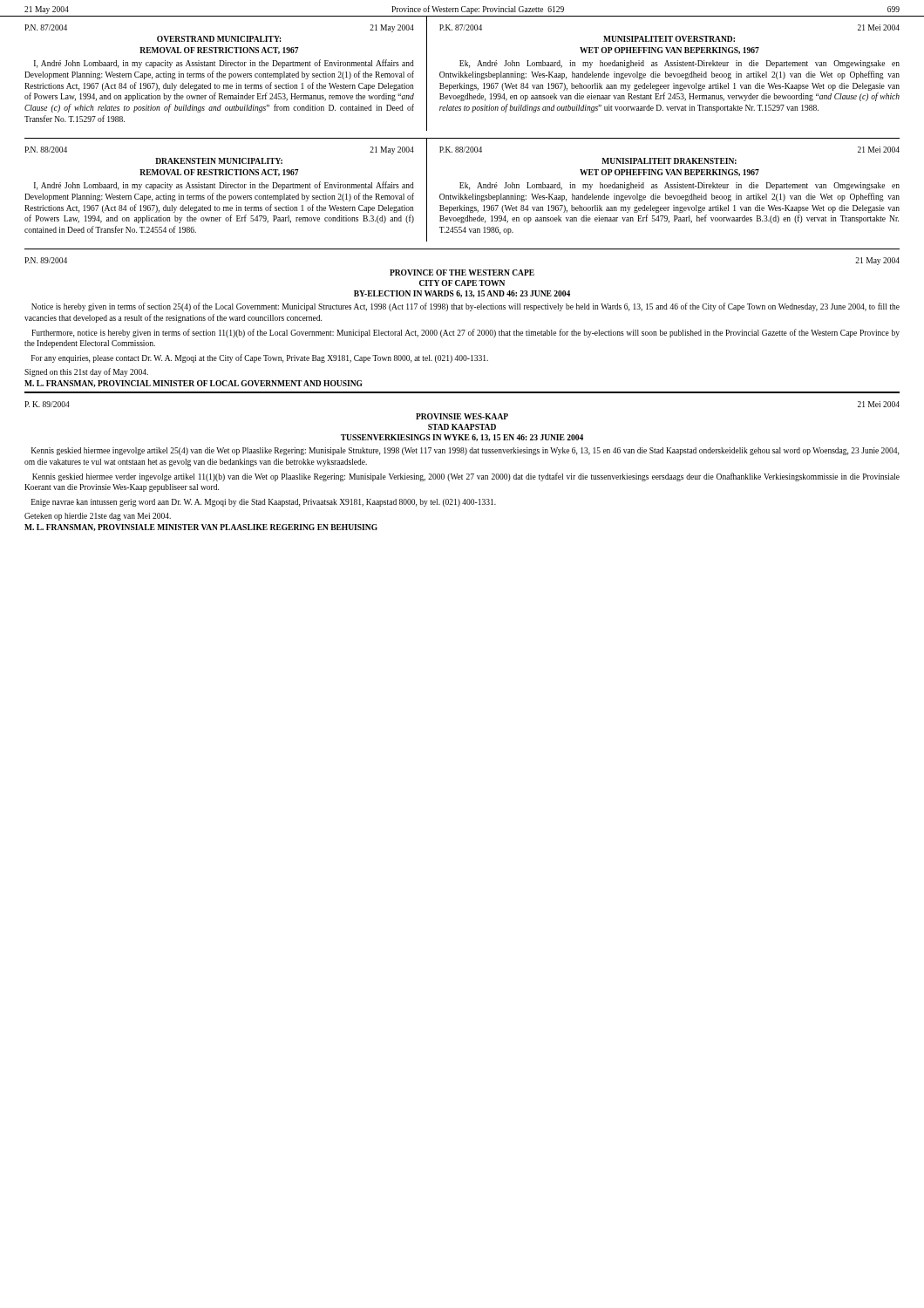The image size is (924, 1308).
Task: Find the section header with the text "CITY OF CAPE TOWN"
Action: click(462, 283)
